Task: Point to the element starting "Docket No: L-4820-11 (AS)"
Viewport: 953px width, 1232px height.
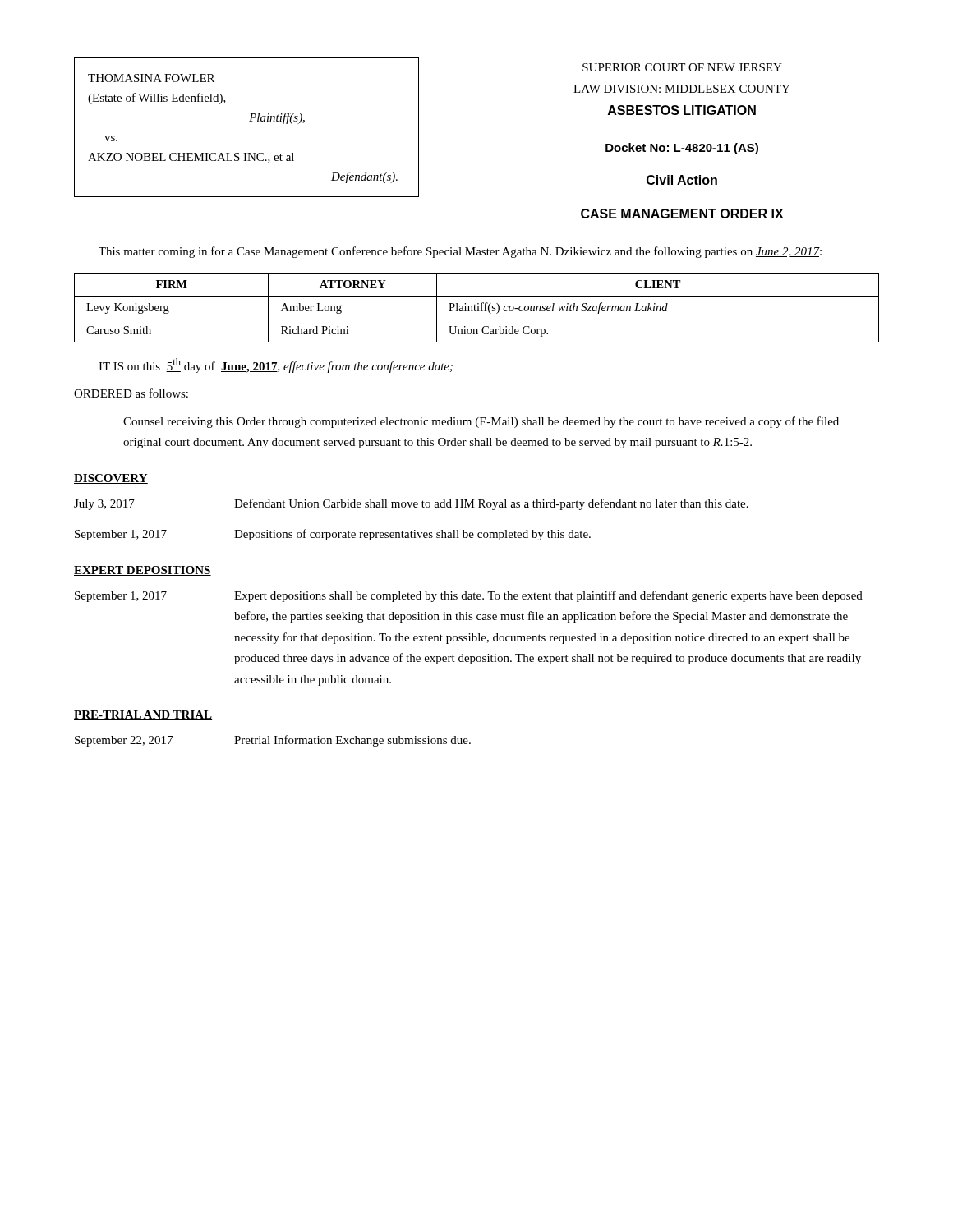Action: [x=682, y=147]
